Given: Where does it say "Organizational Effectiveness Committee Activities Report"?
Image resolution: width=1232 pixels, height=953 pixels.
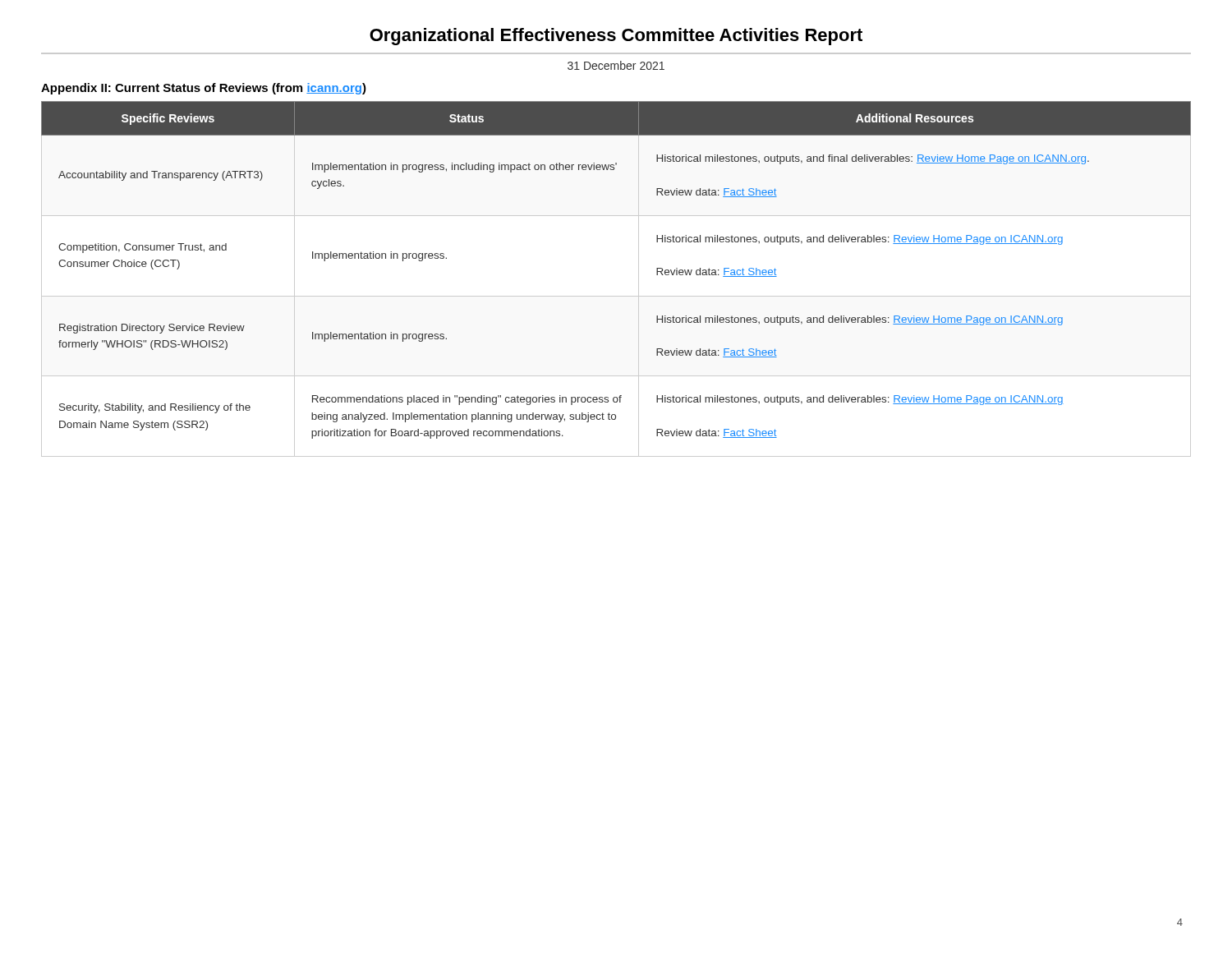Looking at the screenshot, I should click(x=616, y=35).
